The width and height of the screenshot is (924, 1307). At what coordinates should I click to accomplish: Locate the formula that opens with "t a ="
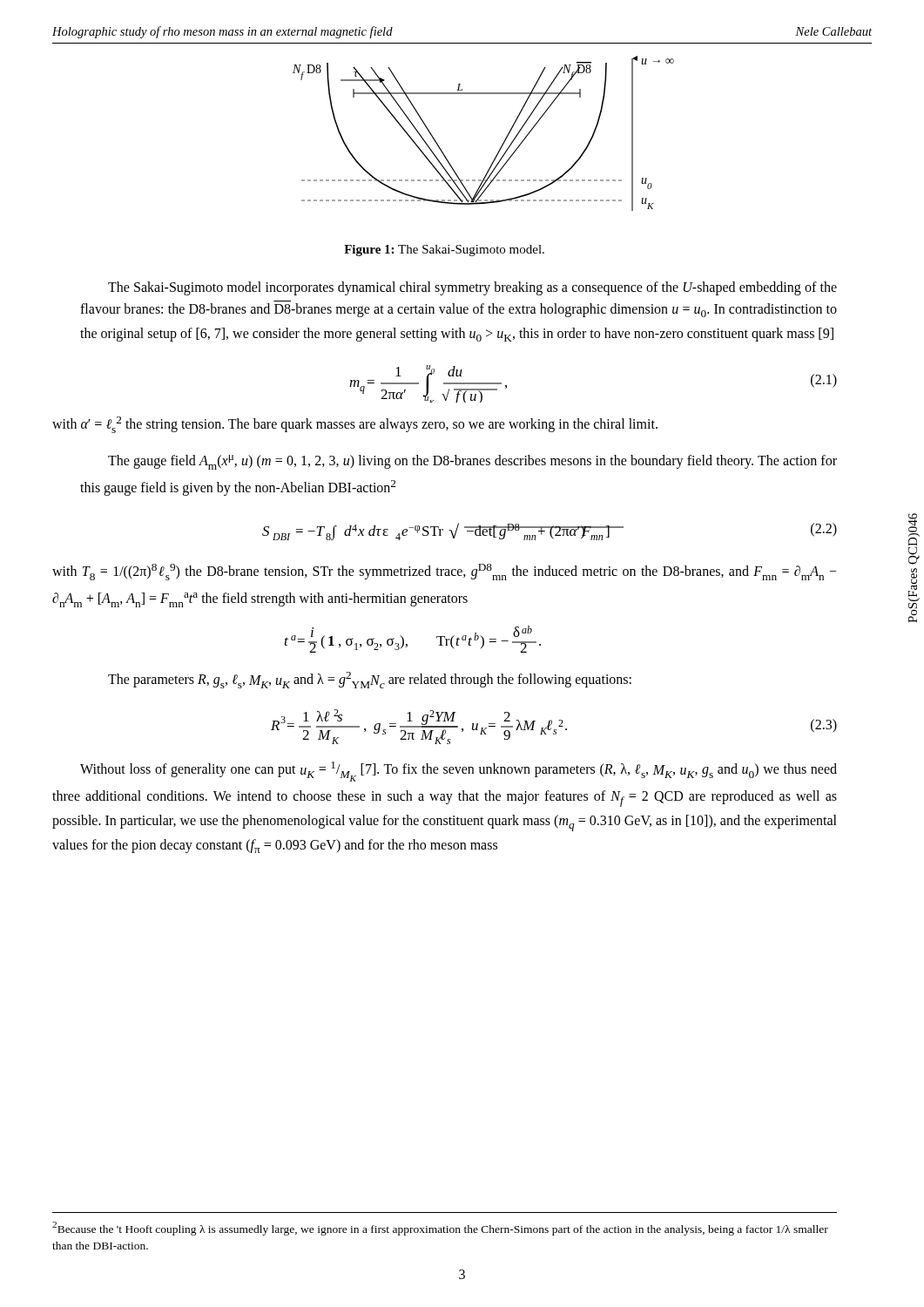(x=445, y=639)
